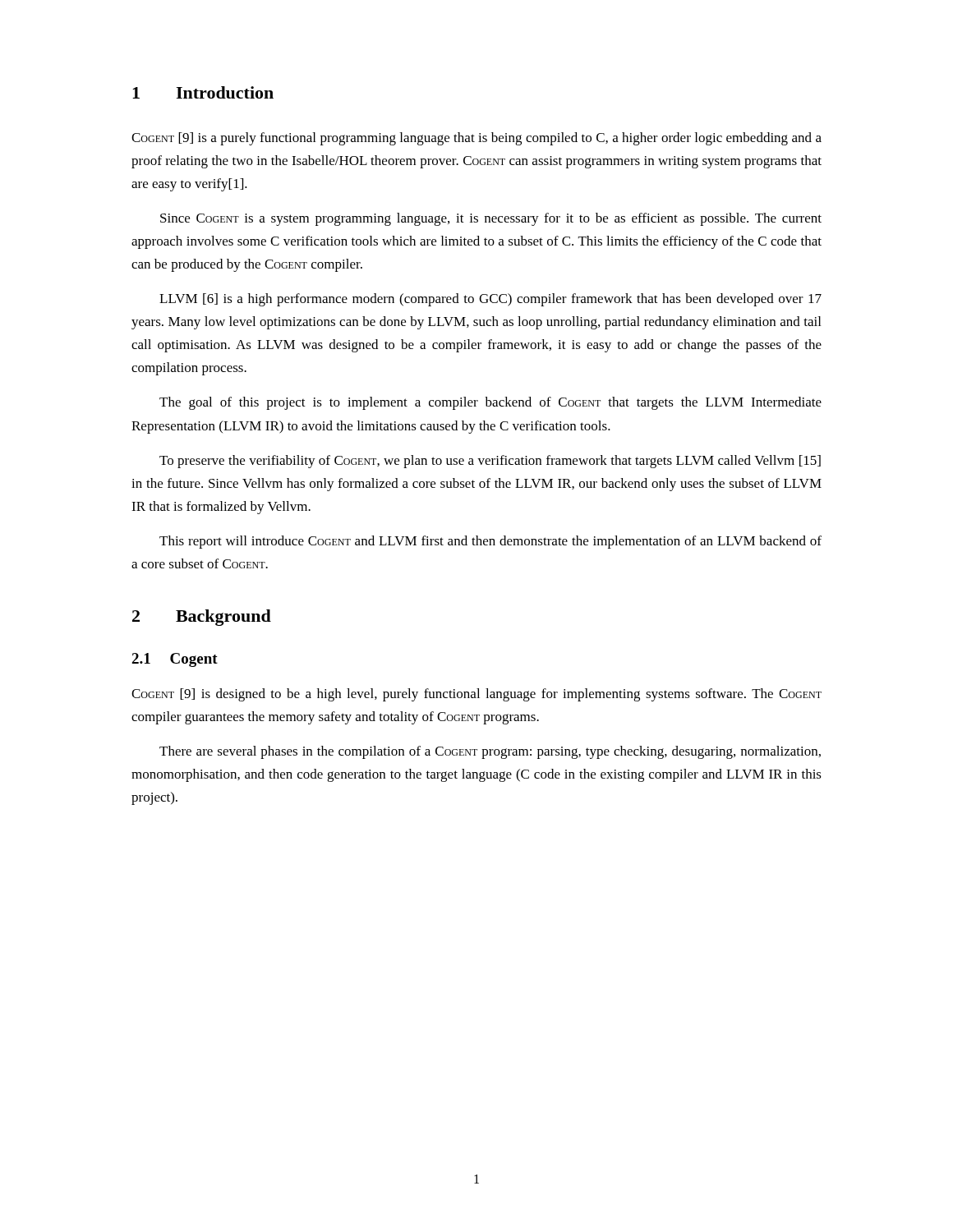The width and height of the screenshot is (953, 1232).
Task: Locate the text block containing "There are several phases in the compilation of"
Action: [x=476, y=774]
